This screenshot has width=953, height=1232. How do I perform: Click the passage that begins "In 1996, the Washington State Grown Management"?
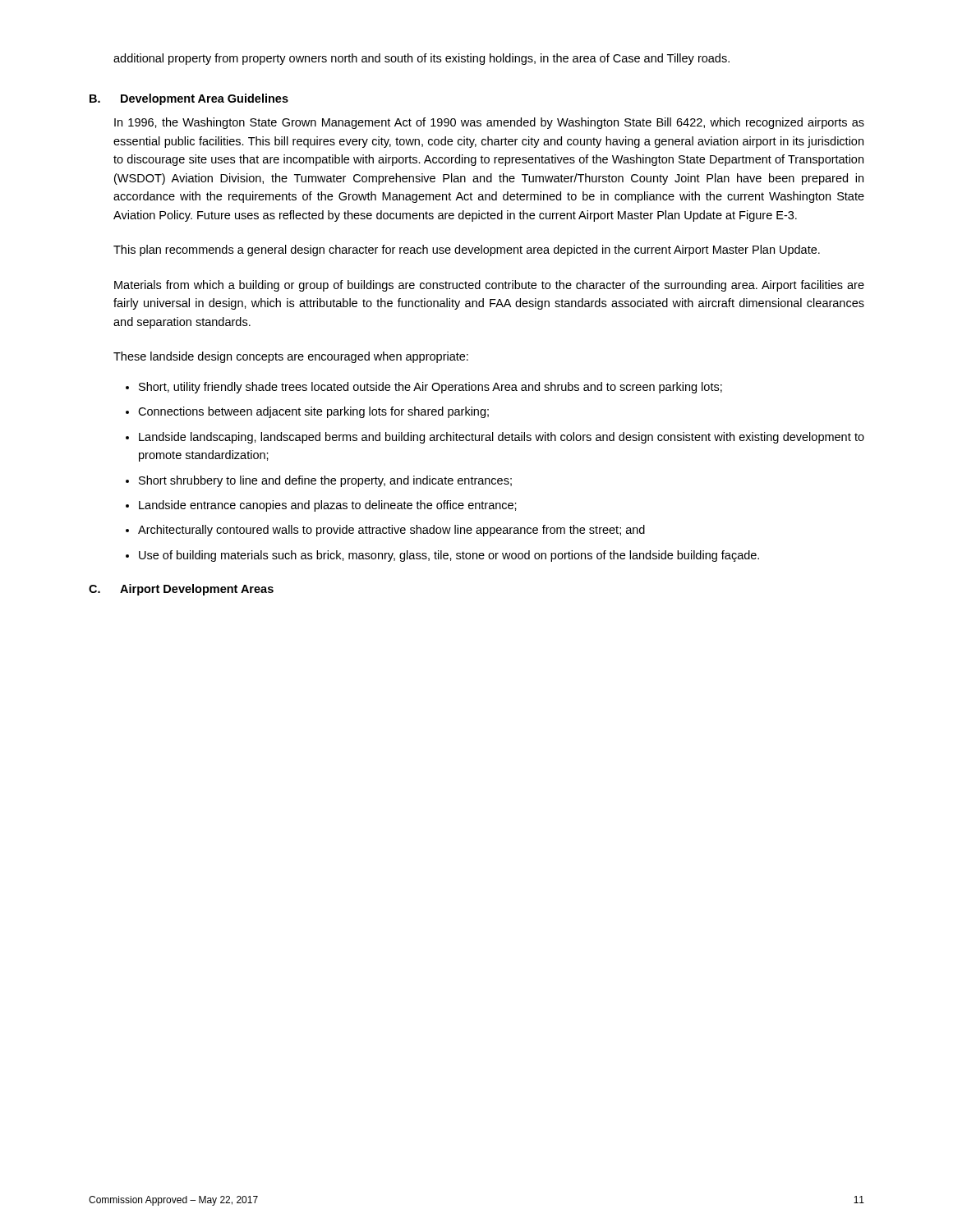tap(489, 169)
